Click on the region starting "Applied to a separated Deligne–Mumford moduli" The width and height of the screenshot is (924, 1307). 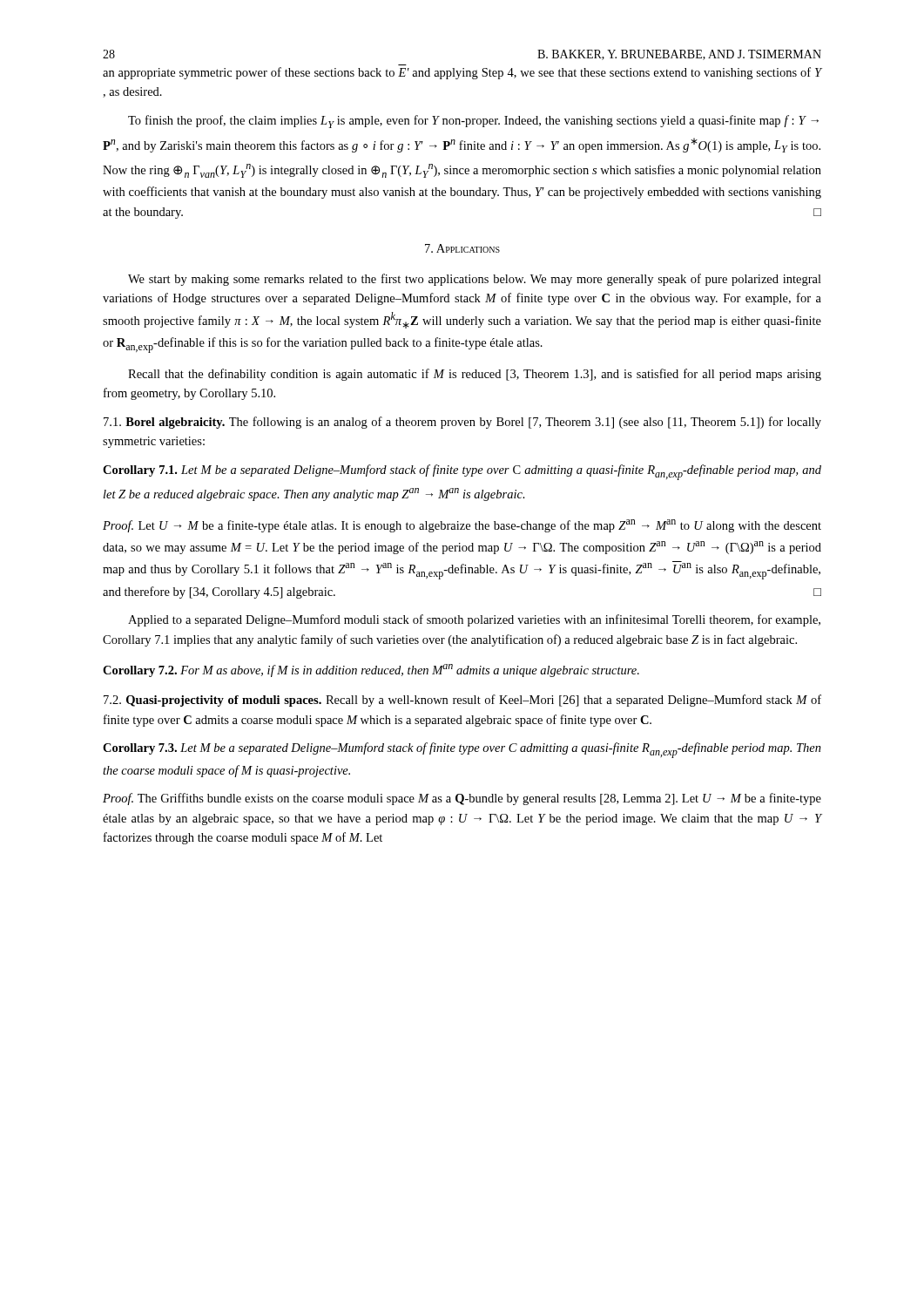pos(462,630)
